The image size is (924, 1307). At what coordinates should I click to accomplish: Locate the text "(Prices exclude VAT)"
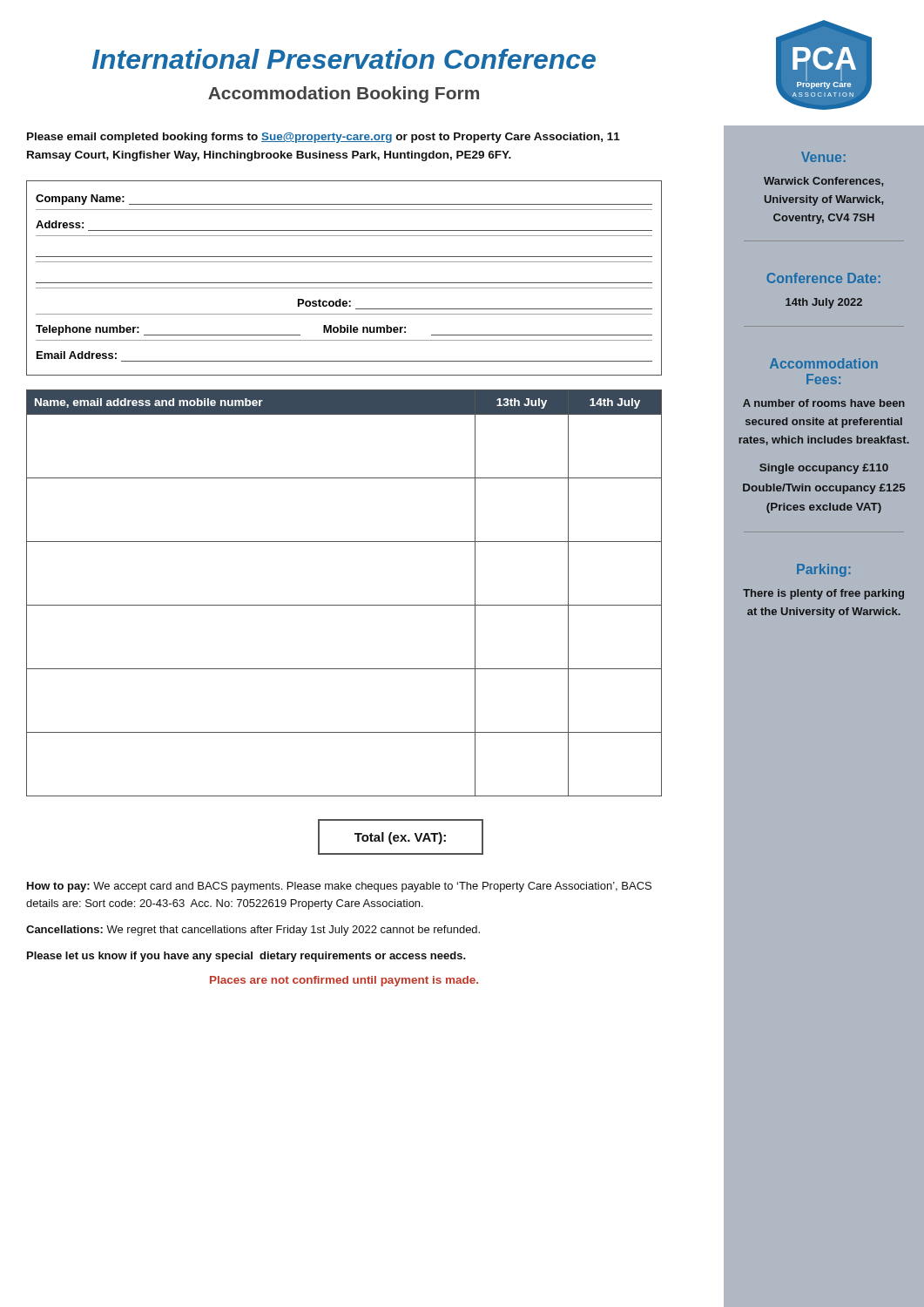coord(824,507)
